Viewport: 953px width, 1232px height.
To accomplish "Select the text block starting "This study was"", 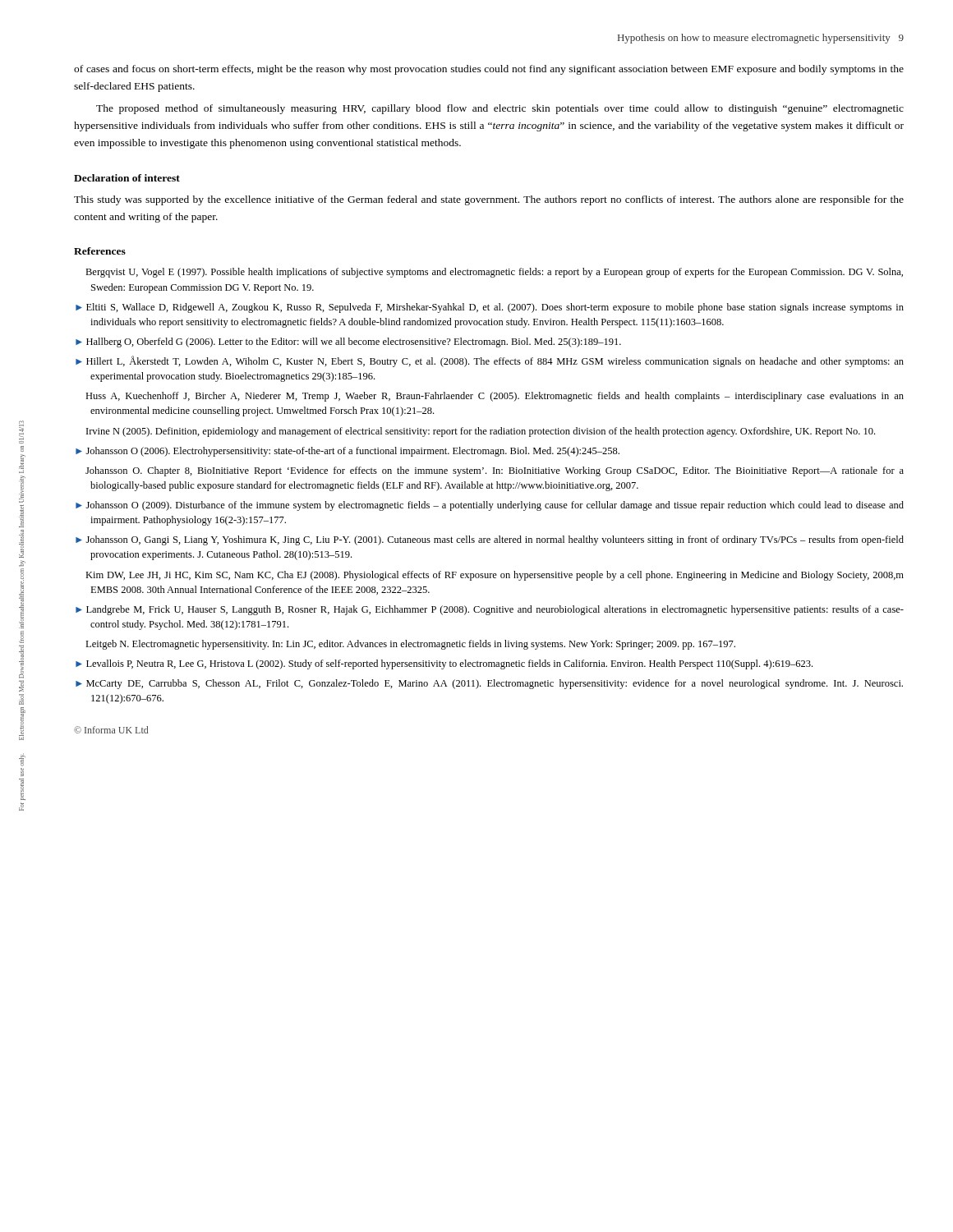I will [489, 208].
